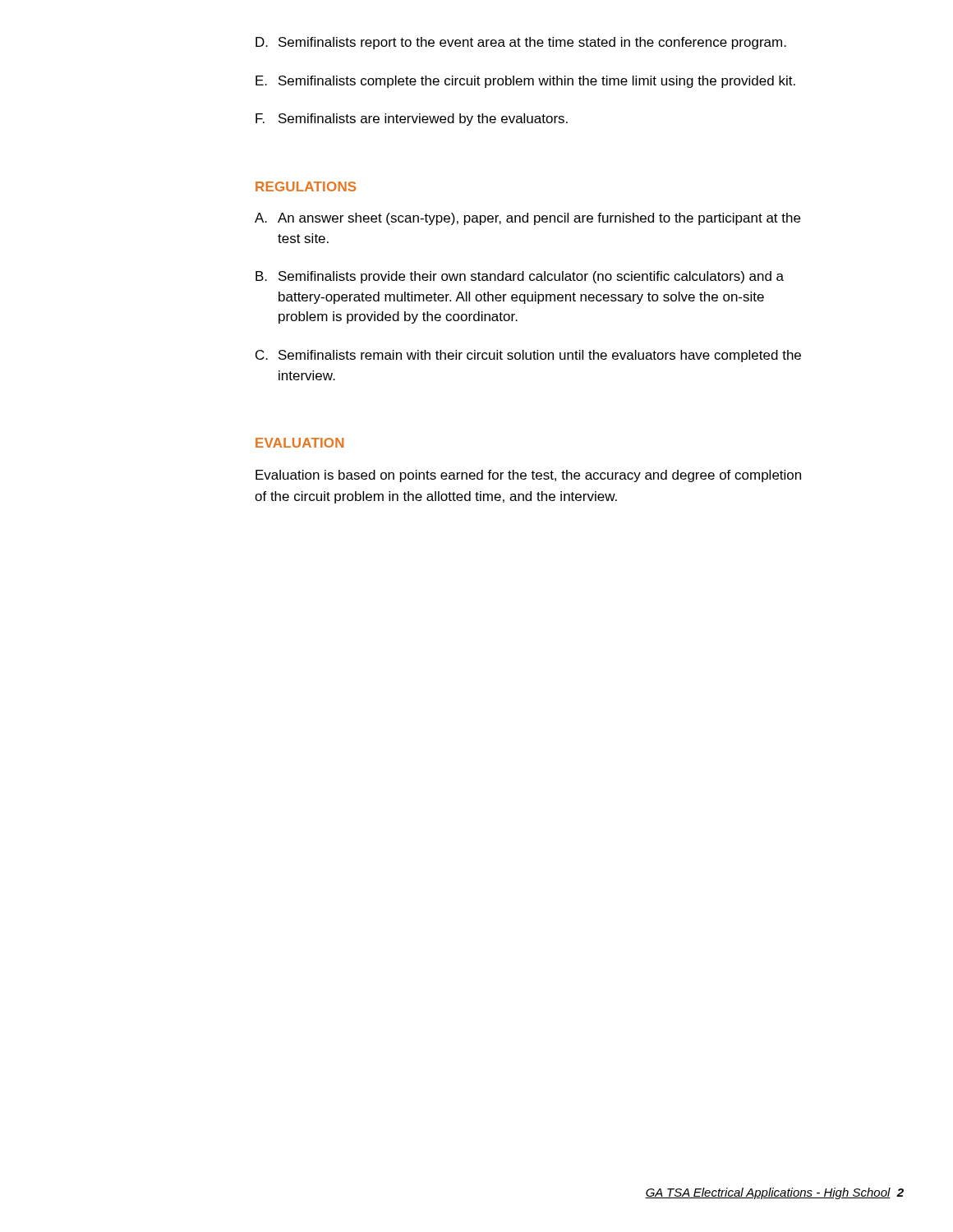The width and height of the screenshot is (953, 1232).
Task: Click on the passage starting "B. Semifinalists provide their own standard calculator (no"
Action: (x=534, y=297)
